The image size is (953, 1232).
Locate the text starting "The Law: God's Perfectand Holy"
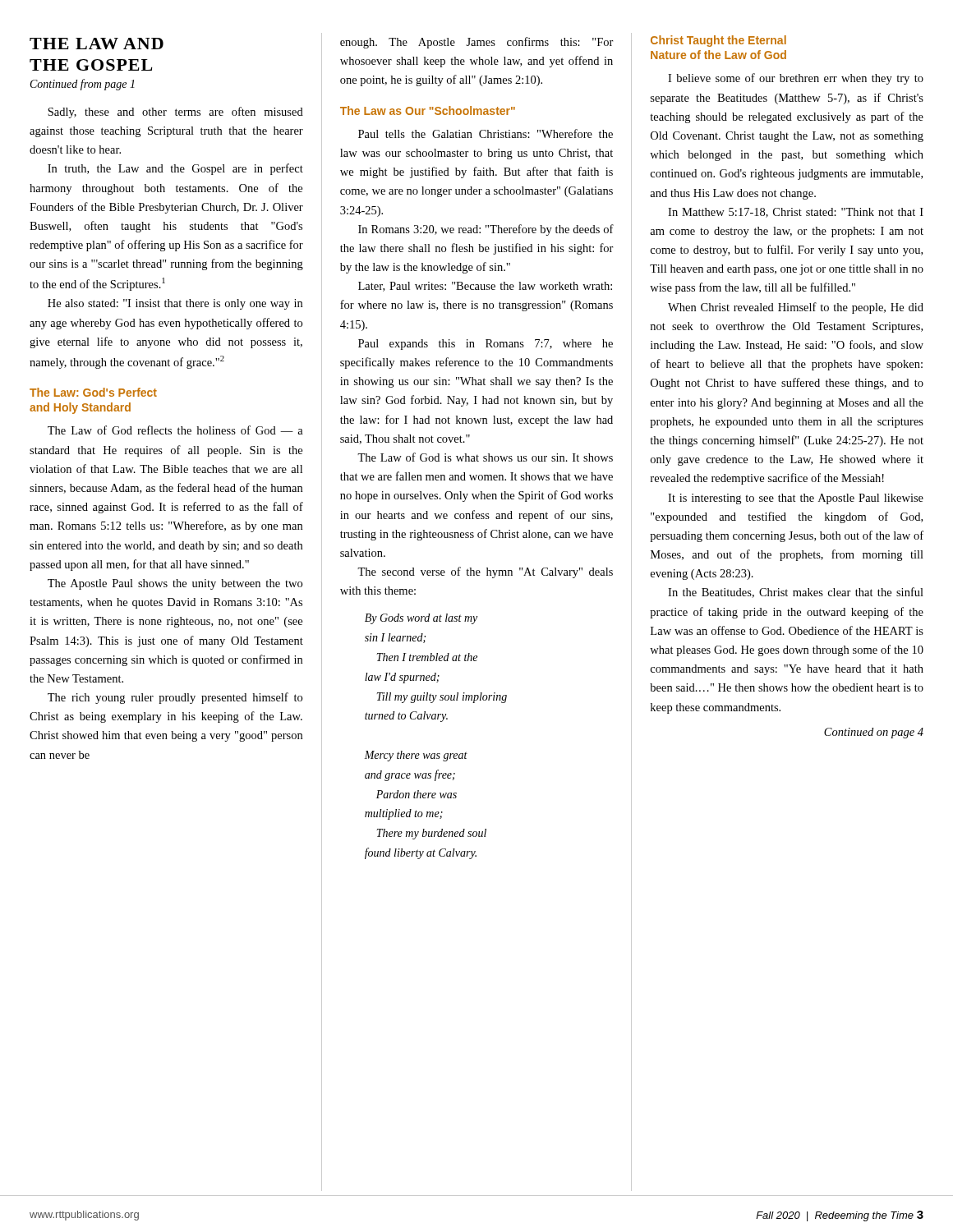[93, 400]
